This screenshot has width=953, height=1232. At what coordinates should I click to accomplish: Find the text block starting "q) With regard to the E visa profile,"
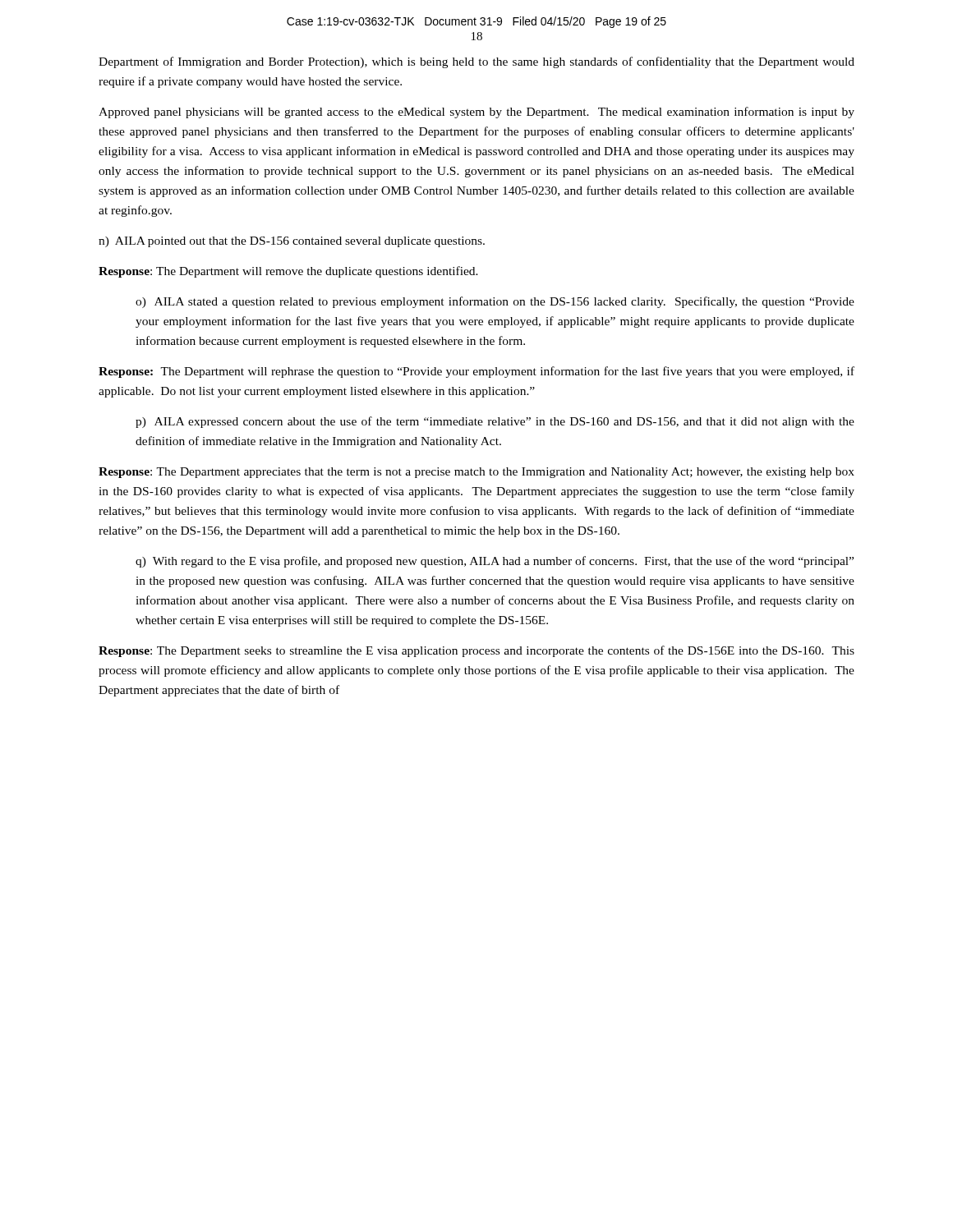coord(495,590)
